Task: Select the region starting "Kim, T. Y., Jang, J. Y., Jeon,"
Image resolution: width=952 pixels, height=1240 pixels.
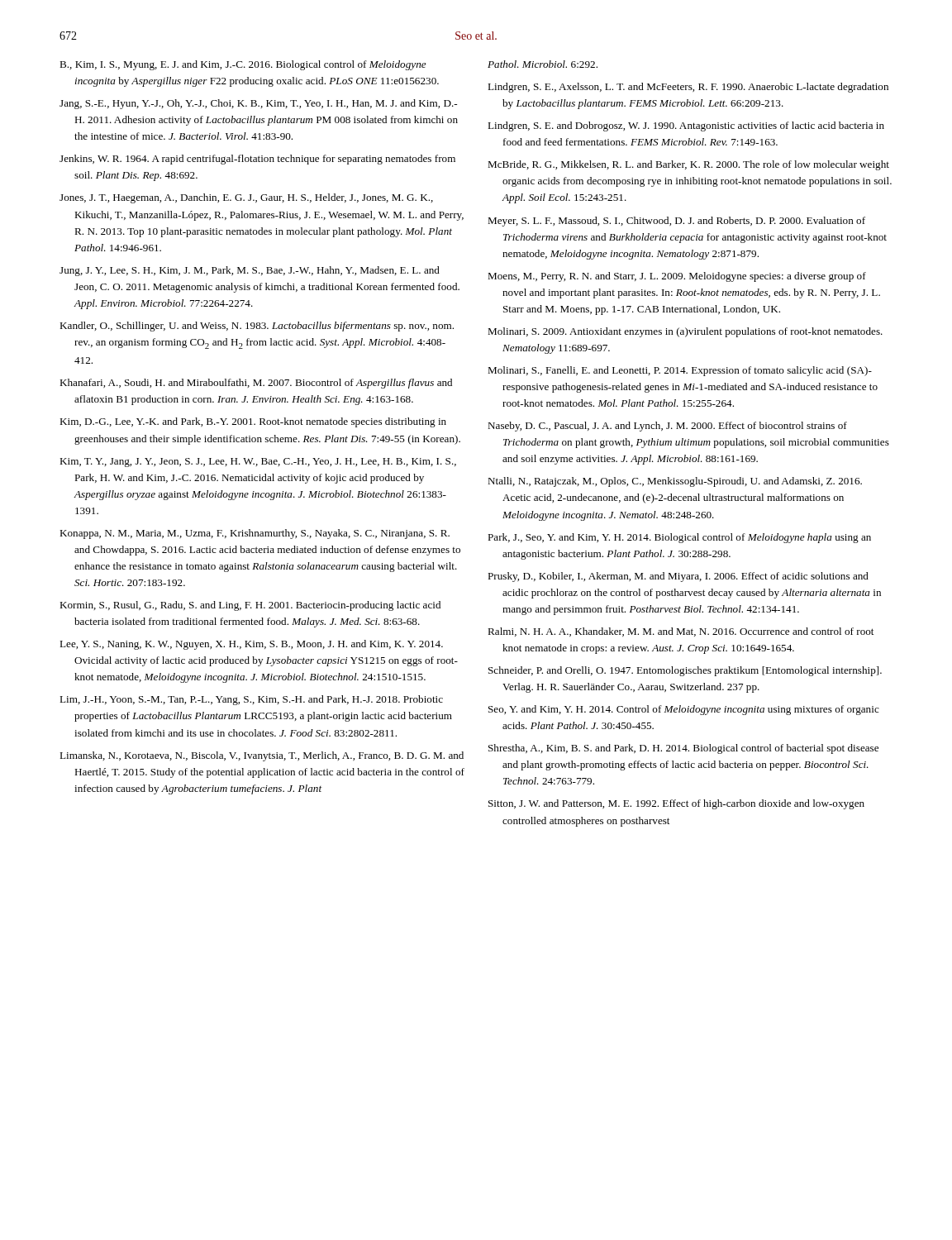Action: (258, 485)
